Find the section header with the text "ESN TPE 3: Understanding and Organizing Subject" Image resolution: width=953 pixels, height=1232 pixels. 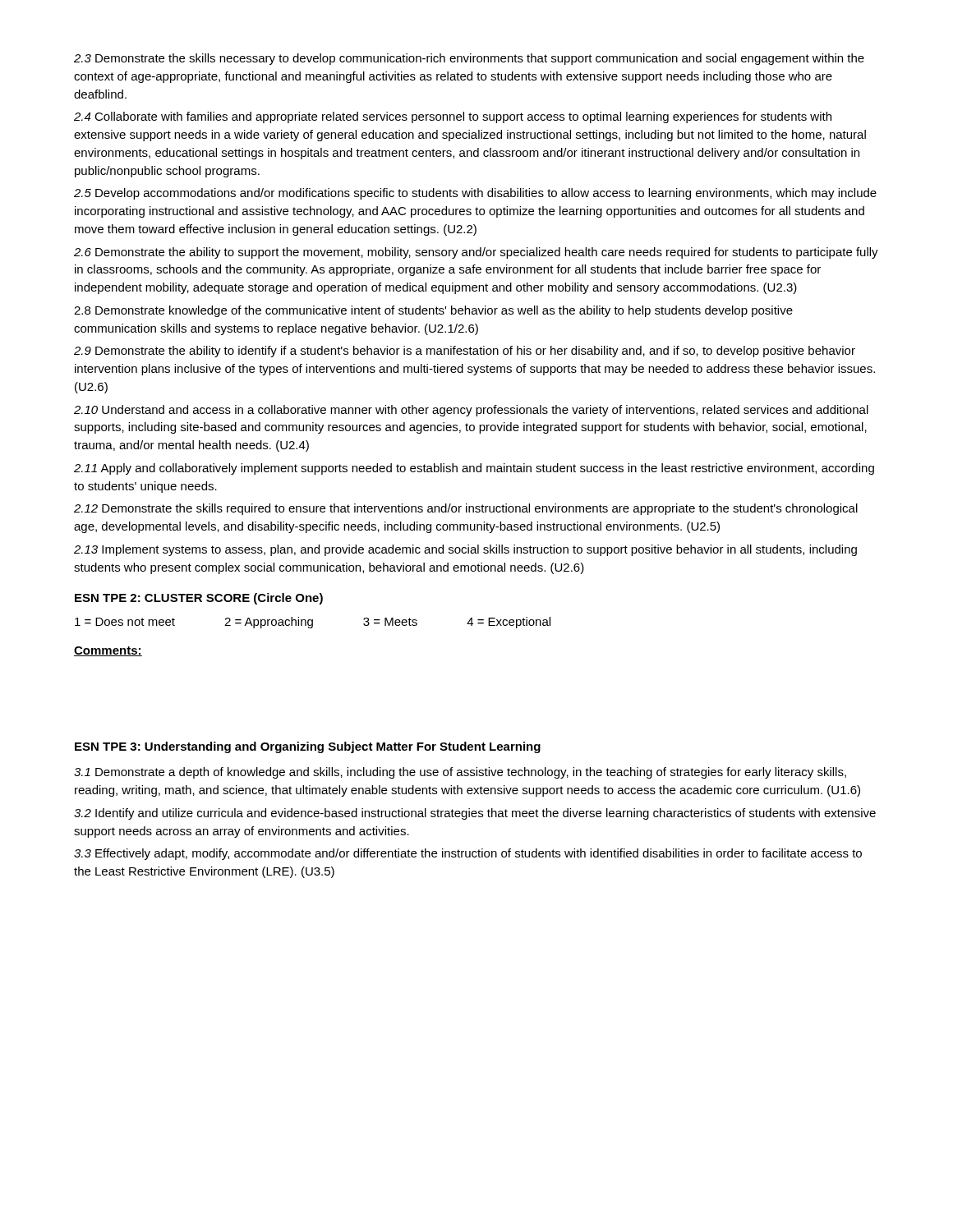click(x=307, y=746)
